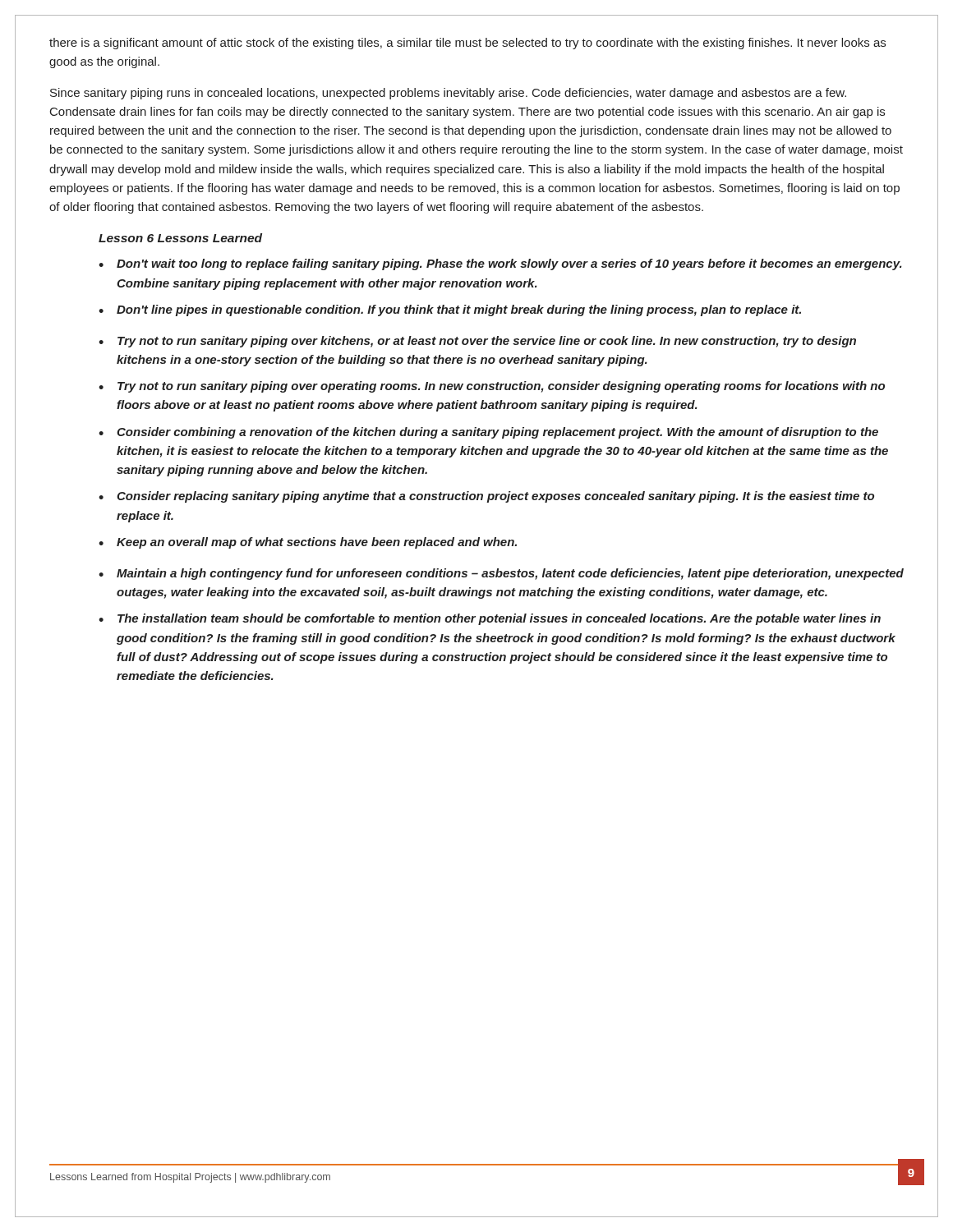Find the block starting "• Maintain a high contingency fund for"
The image size is (953, 1232).
click(x=501, y=582)
